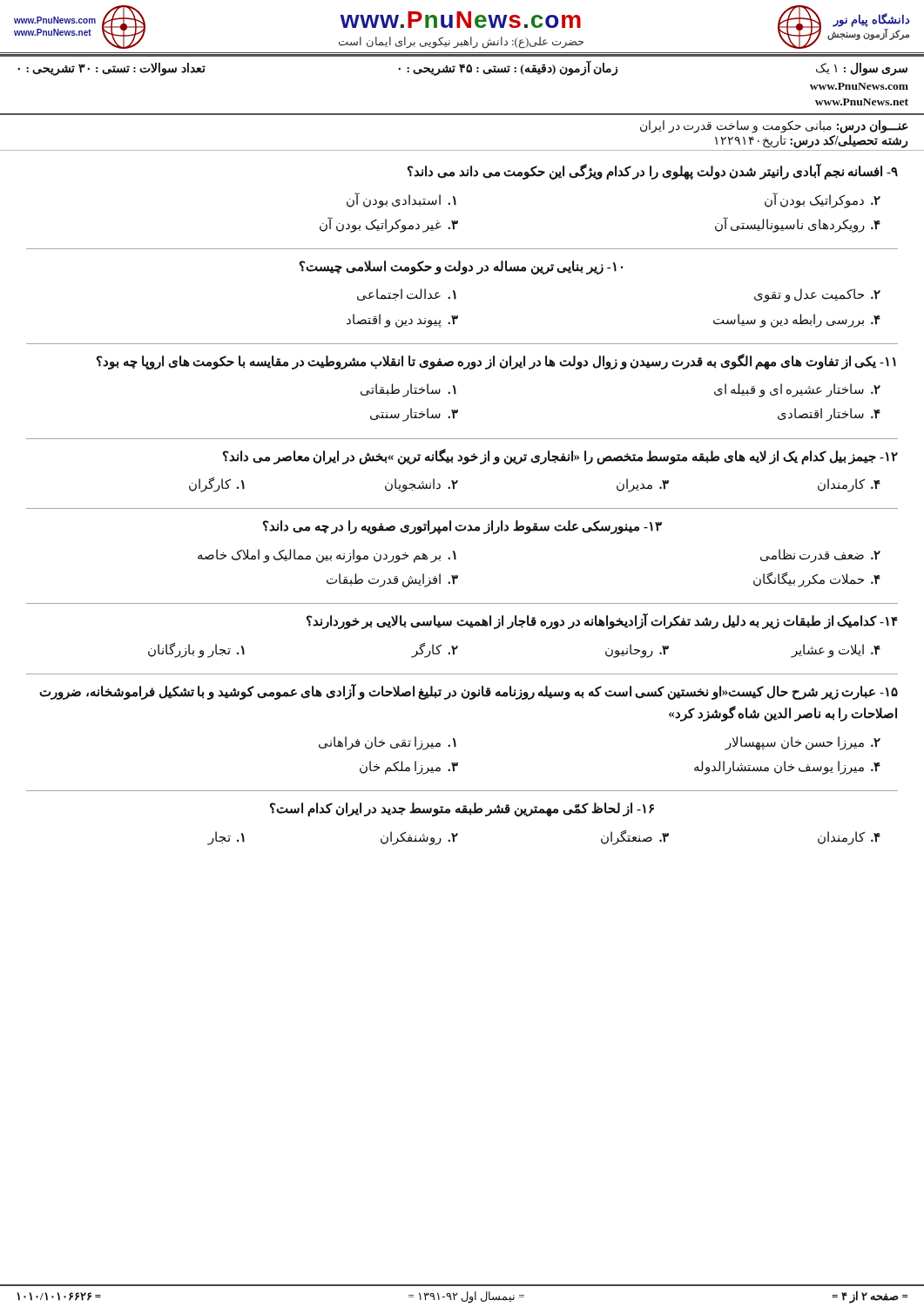Image resolution: width=924 pixels, height=1307 pixels.
Task: Select the element starting "۱۳- مینورسکی علت سقوط داراز"
Action: (x=462, y=527)
